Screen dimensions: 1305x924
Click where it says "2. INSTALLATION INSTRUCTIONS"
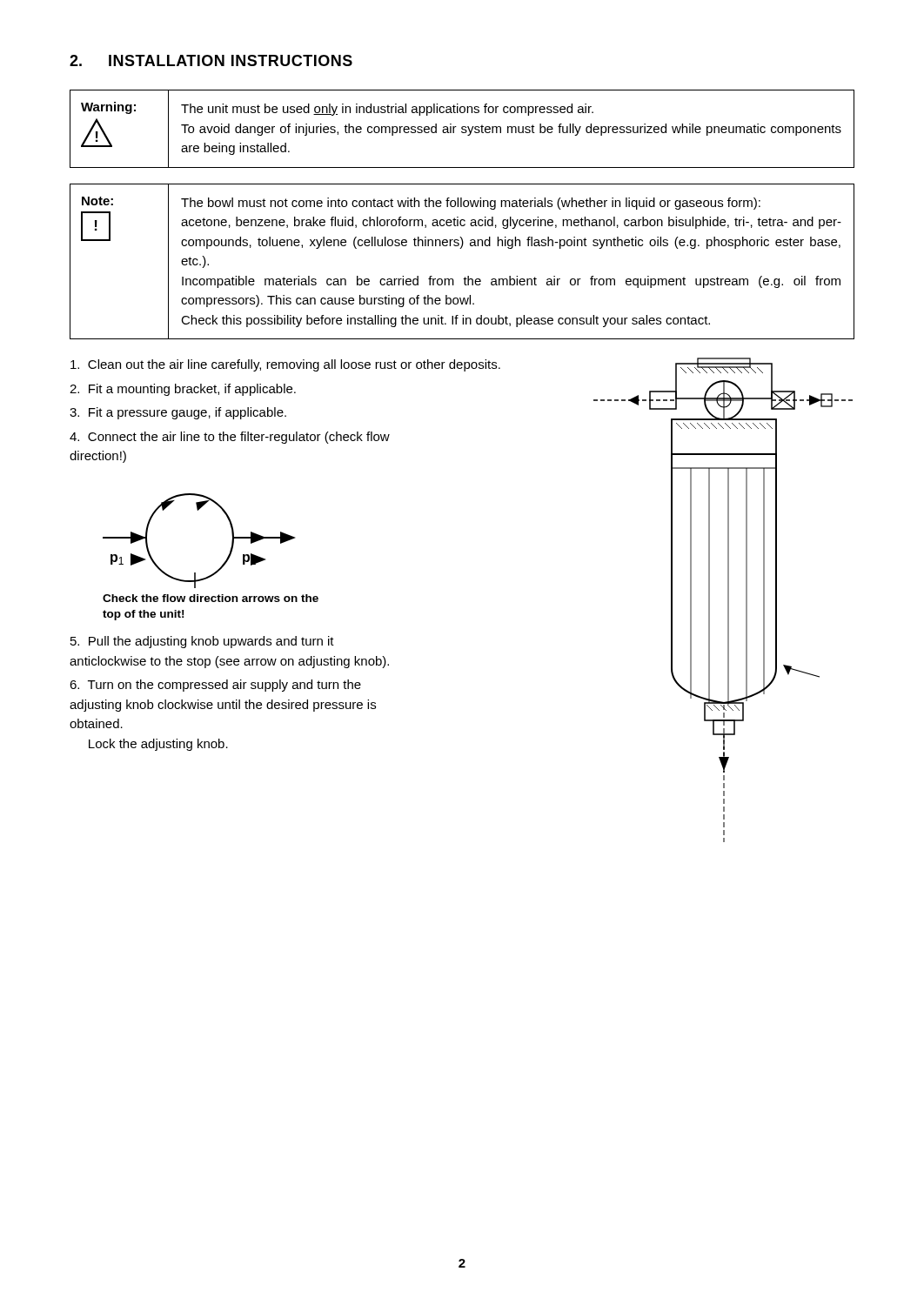(x=211, y=61)
